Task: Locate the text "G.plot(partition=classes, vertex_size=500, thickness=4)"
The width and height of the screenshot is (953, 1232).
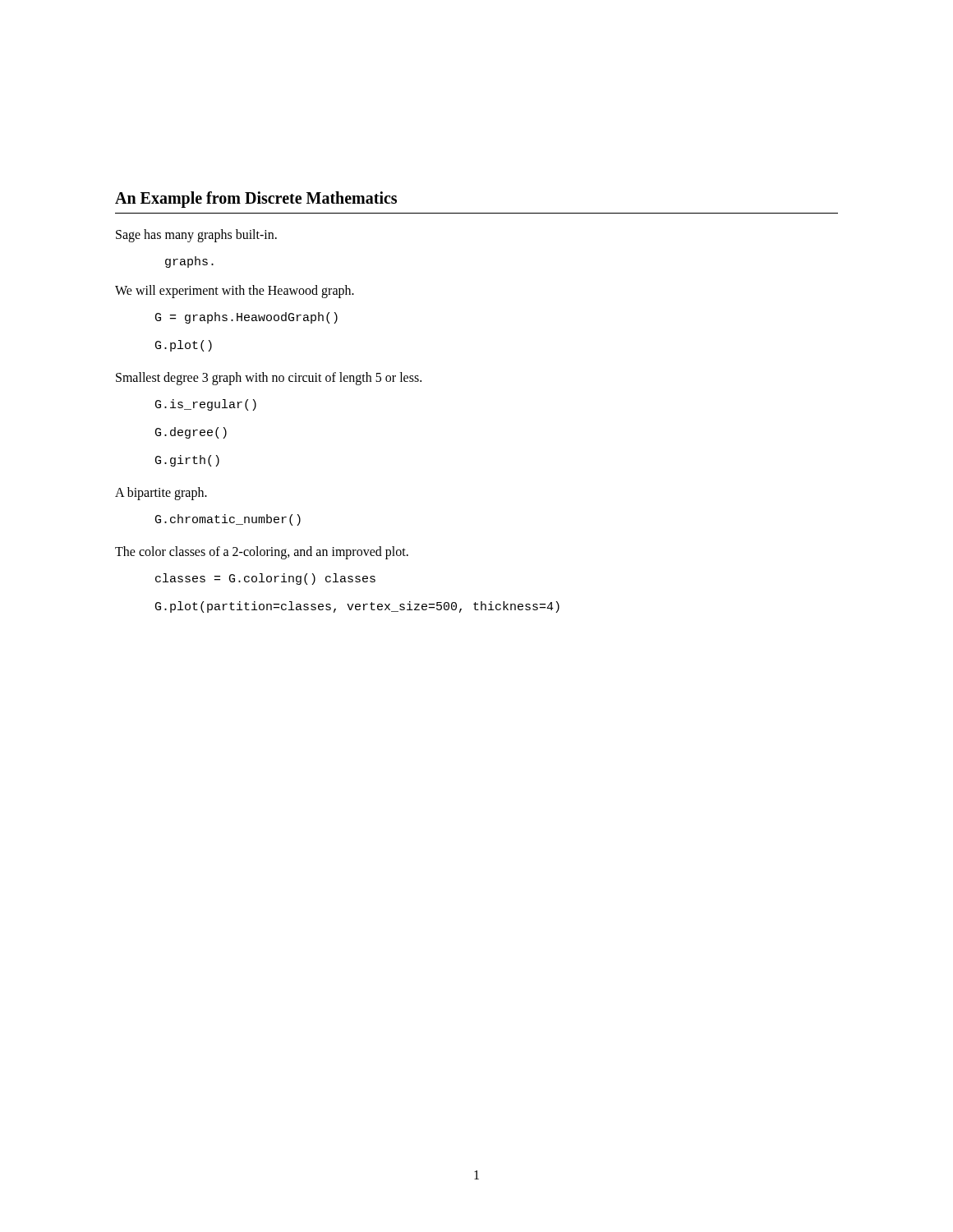Action: pos(358,607)
